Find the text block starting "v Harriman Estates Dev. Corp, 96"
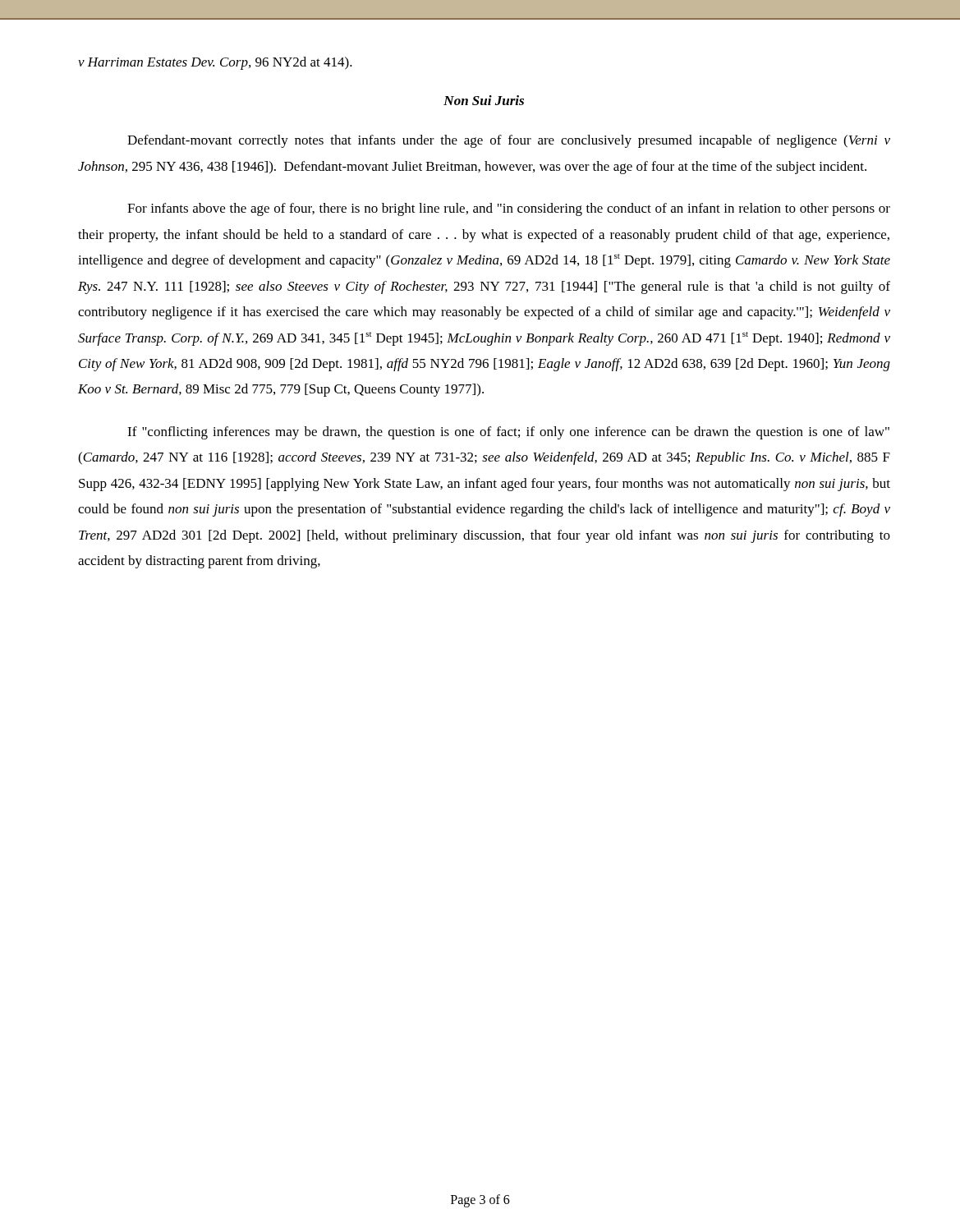 [215, 63]
